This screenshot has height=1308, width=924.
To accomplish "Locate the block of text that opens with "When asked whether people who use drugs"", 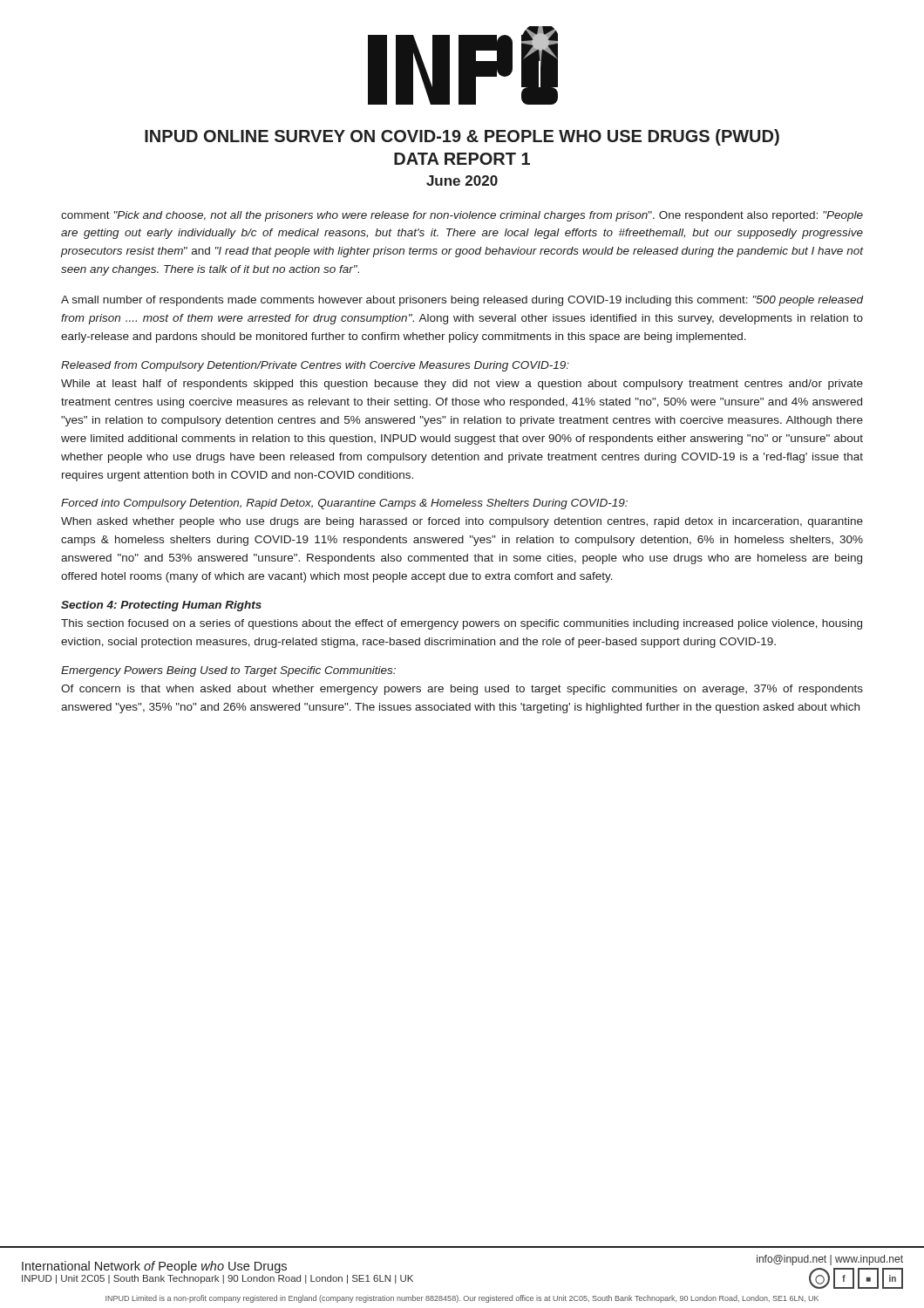I will 462,549.
